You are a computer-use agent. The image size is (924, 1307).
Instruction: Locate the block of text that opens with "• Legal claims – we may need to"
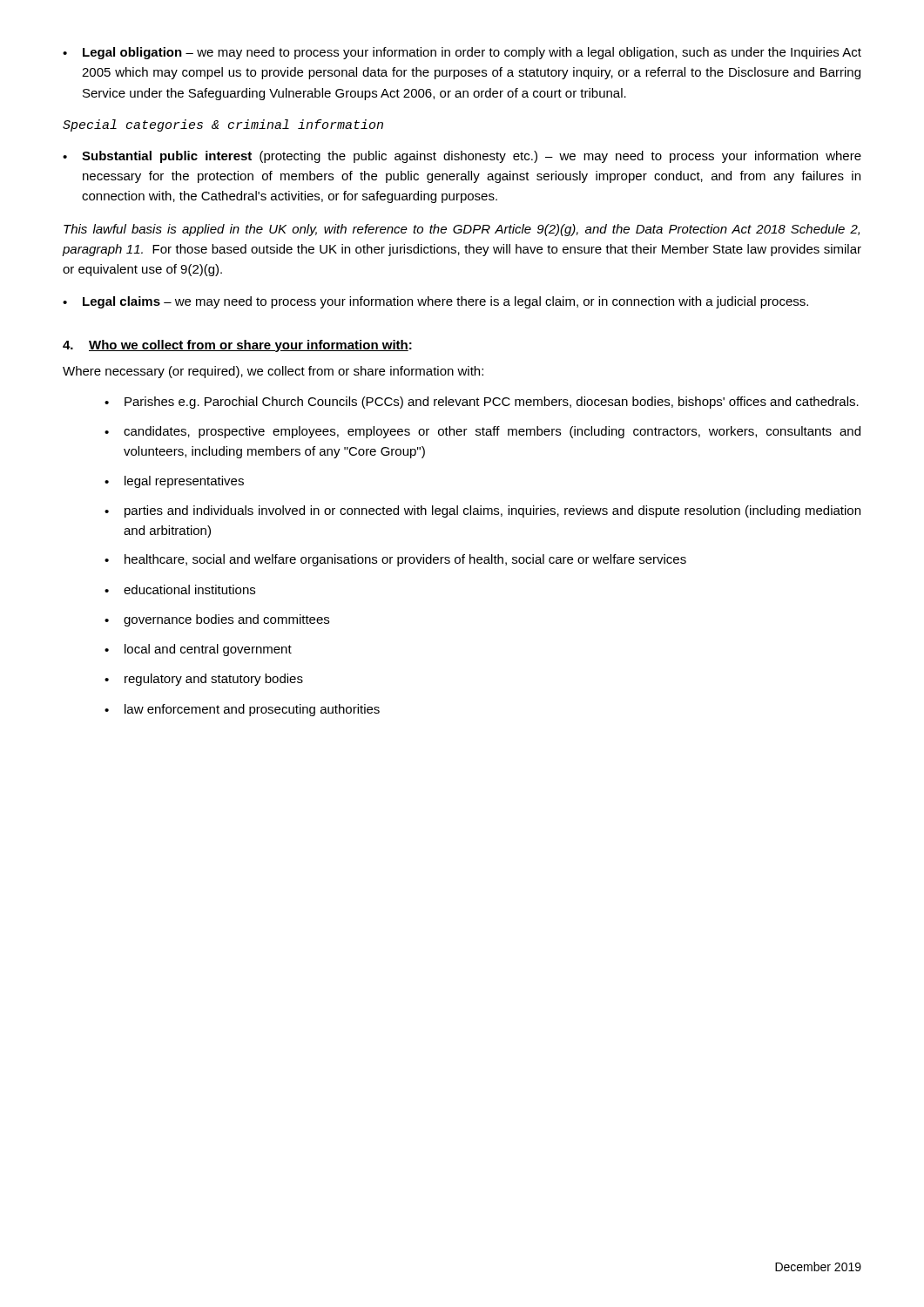click(462, 302)
